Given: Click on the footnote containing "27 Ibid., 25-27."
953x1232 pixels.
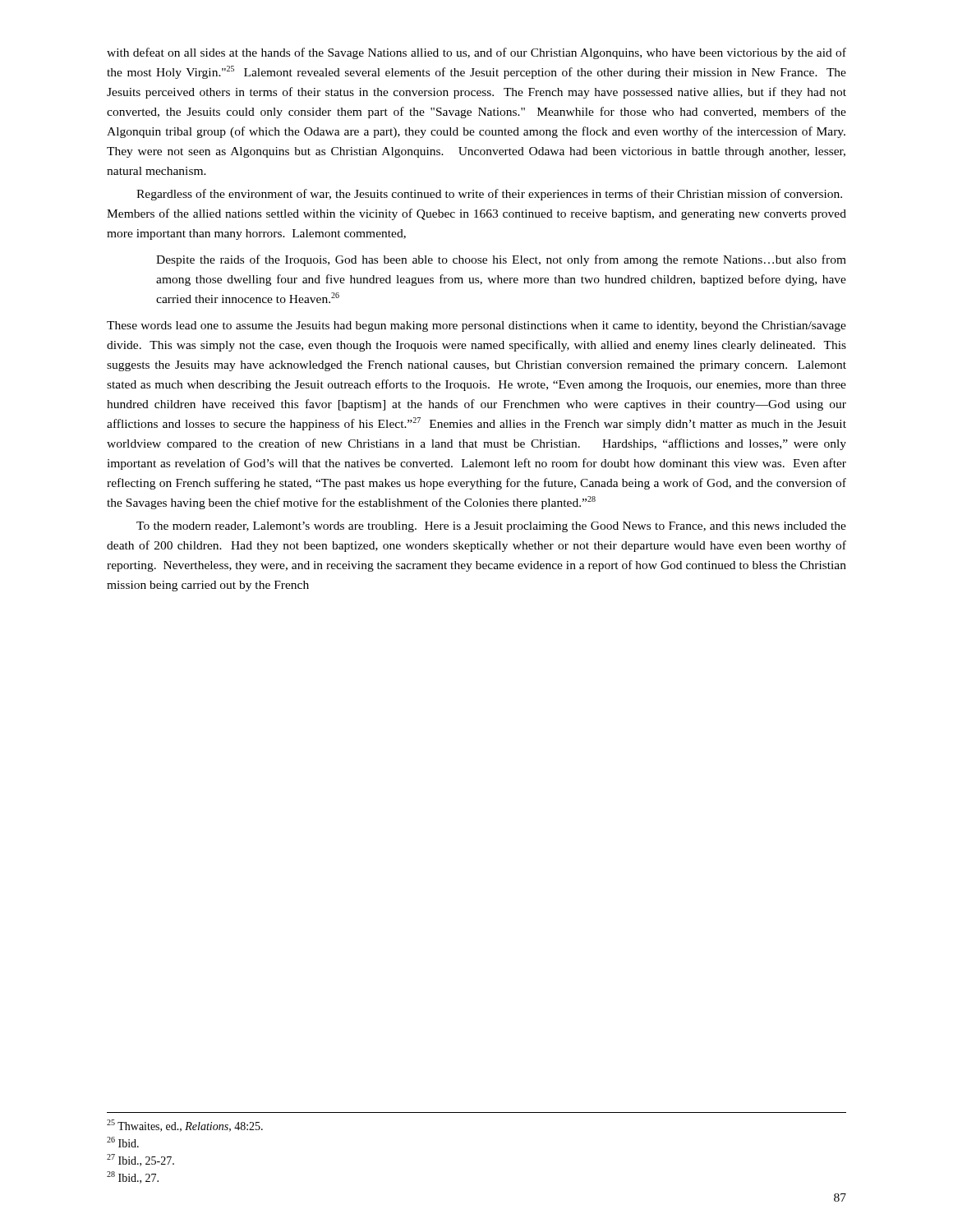Looking at the screenshot, I should (x=141, y=1160).
